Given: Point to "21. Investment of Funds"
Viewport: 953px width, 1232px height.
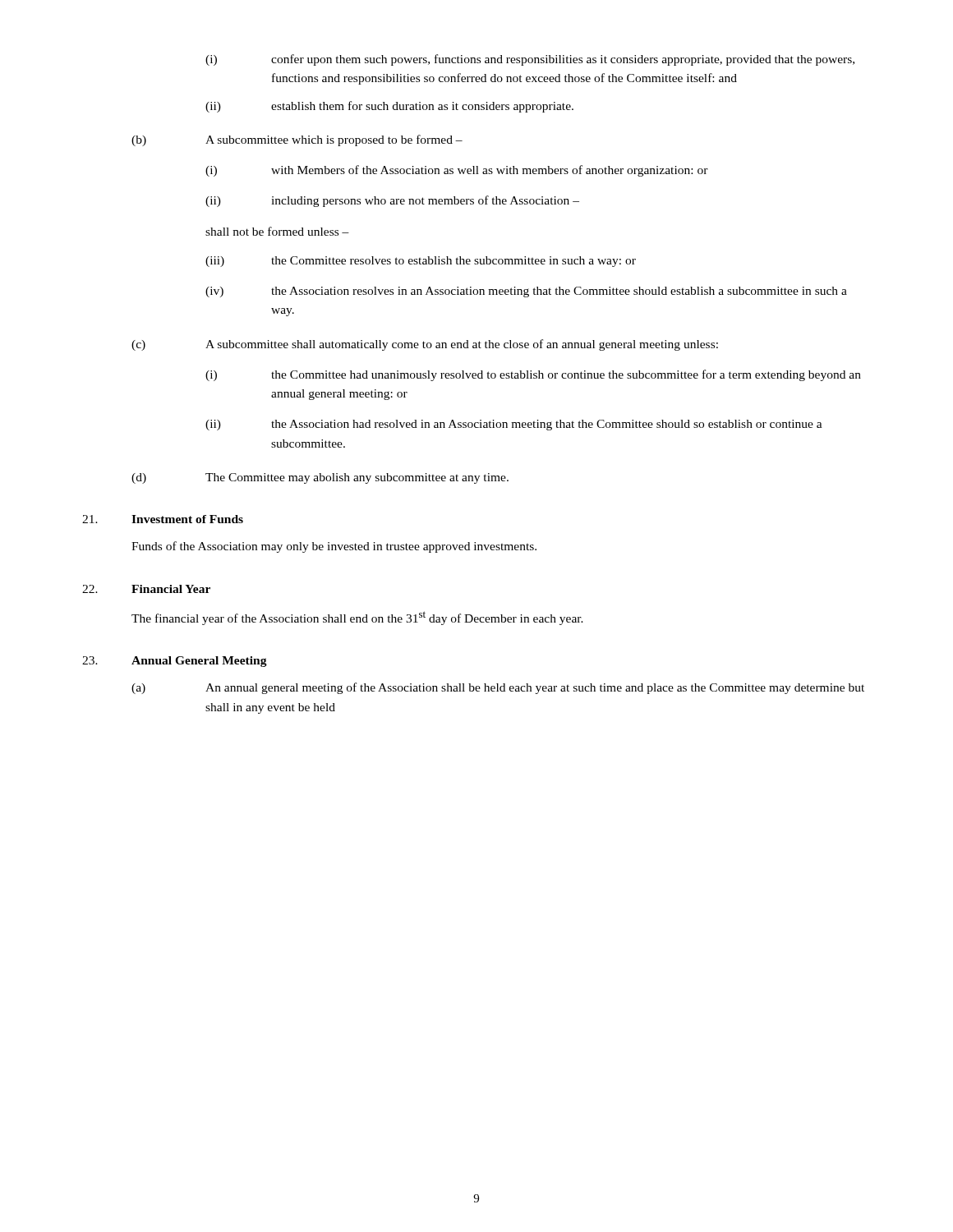Looking at the screenshot, I should pos(163,519).
